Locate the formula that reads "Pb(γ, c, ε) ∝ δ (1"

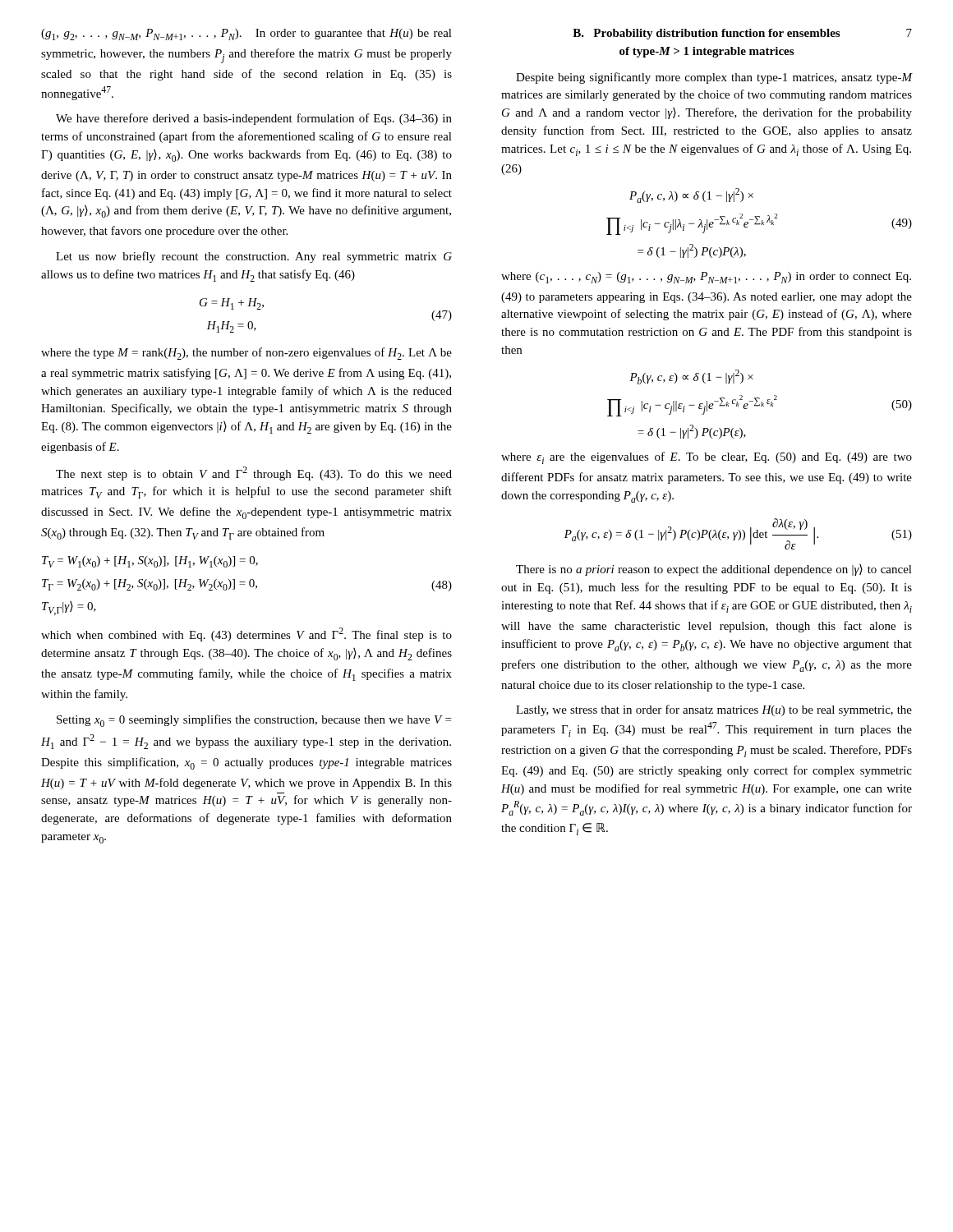coord(707,404)
